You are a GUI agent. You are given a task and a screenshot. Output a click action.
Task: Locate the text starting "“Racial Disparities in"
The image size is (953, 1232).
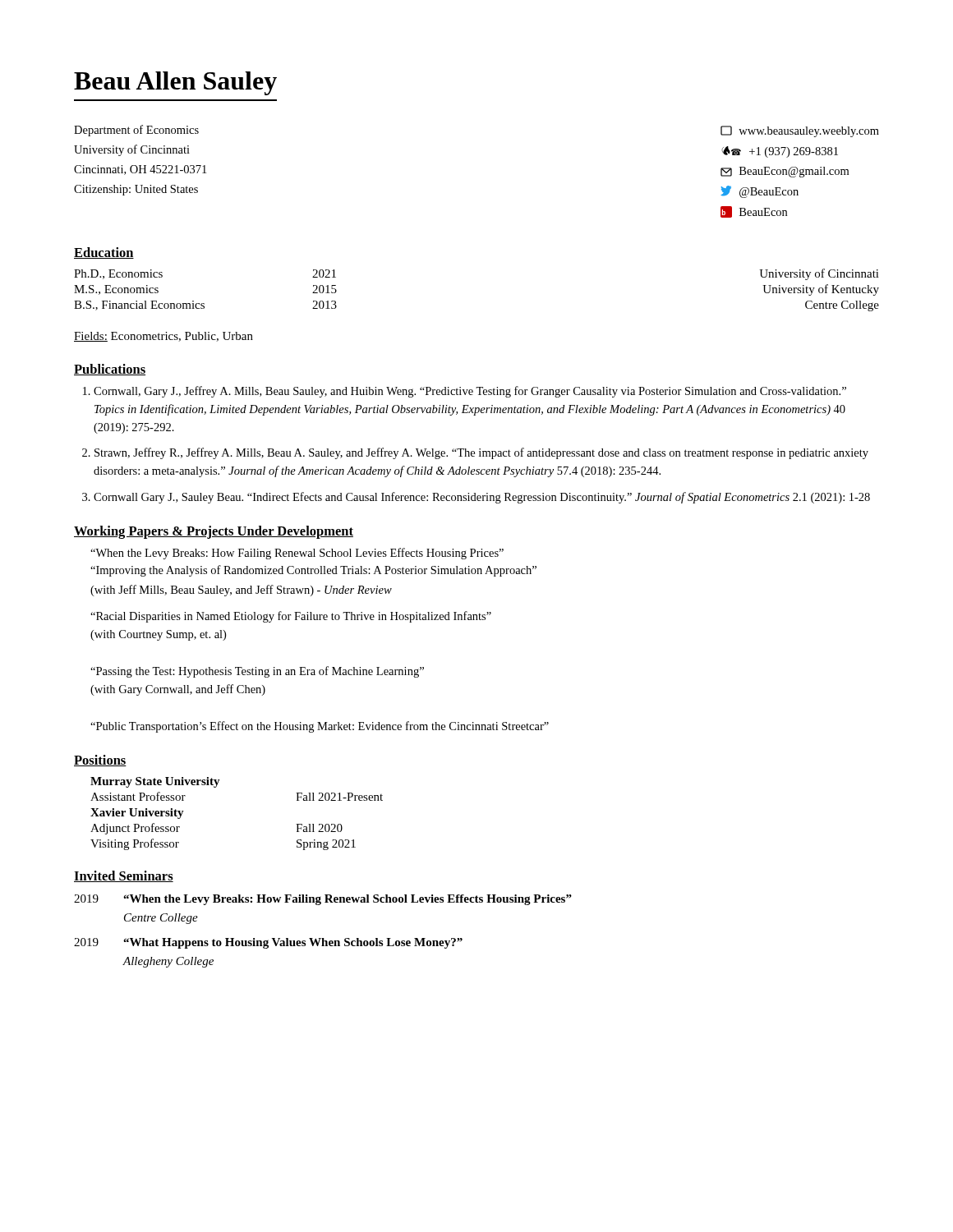pyautogui.click(x=485, y=626)
